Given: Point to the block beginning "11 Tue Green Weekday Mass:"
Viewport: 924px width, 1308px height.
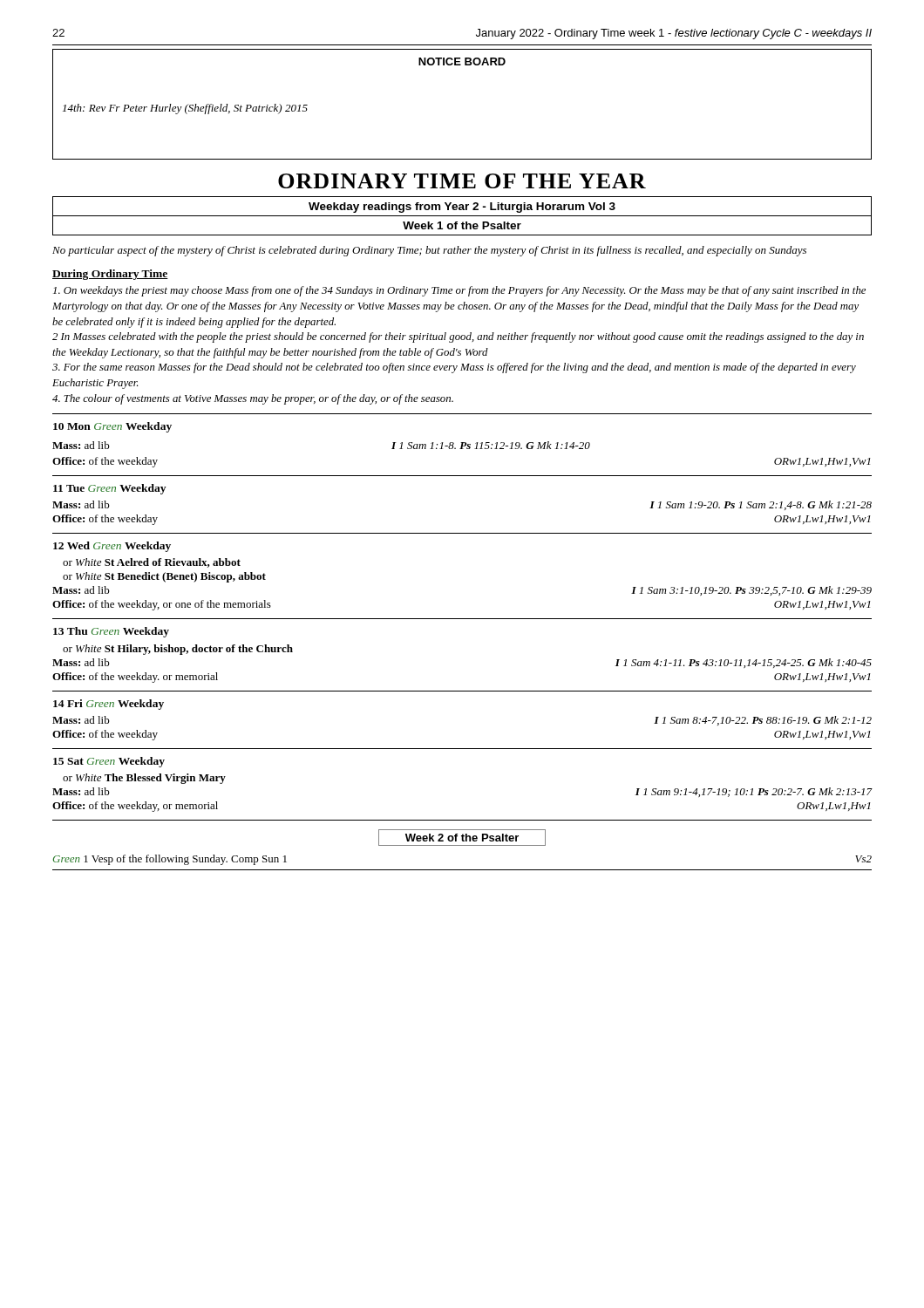Looking at the screenshot, I should tap(109, 489).
